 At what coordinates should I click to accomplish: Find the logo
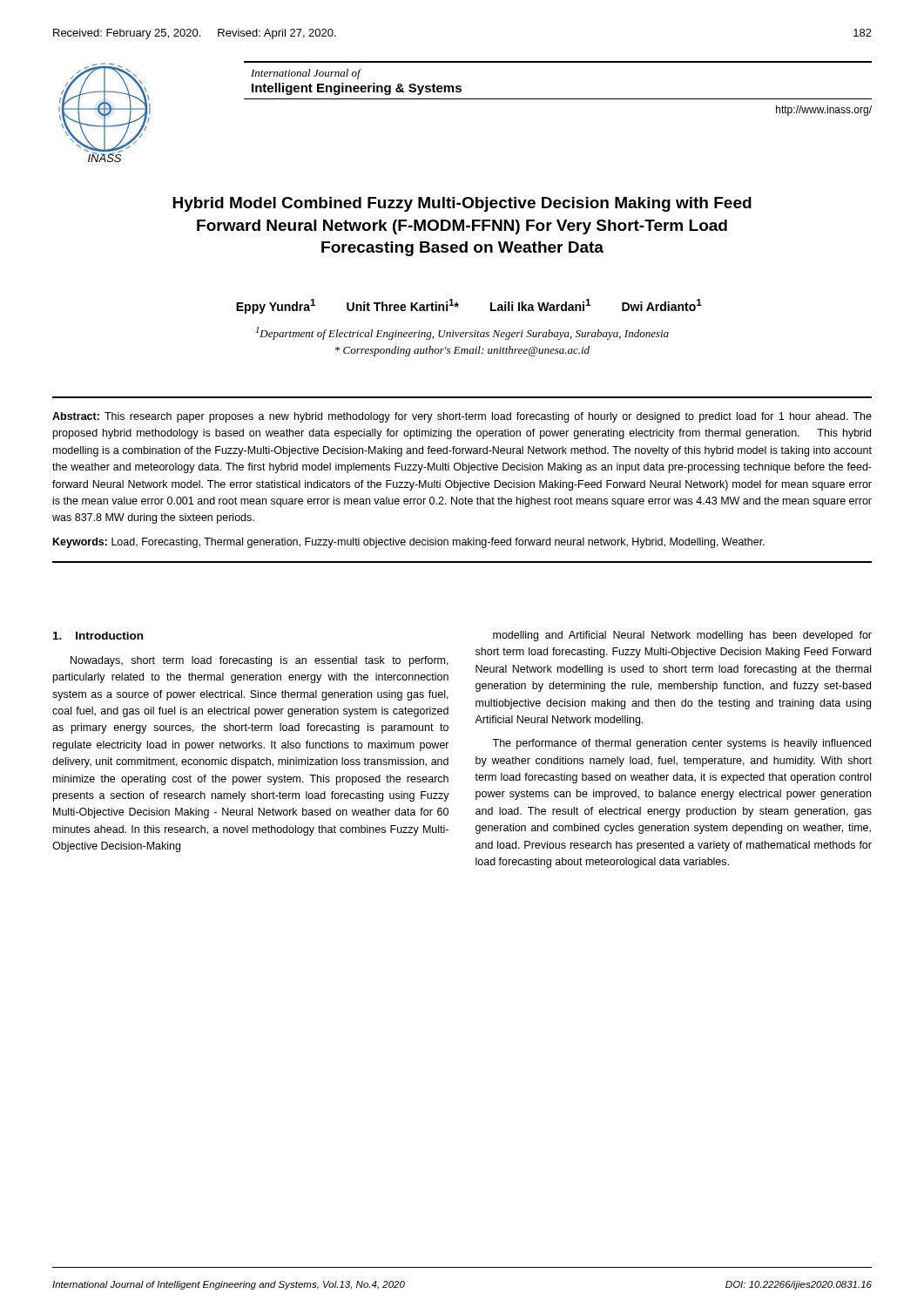click(x=105, y=113)
